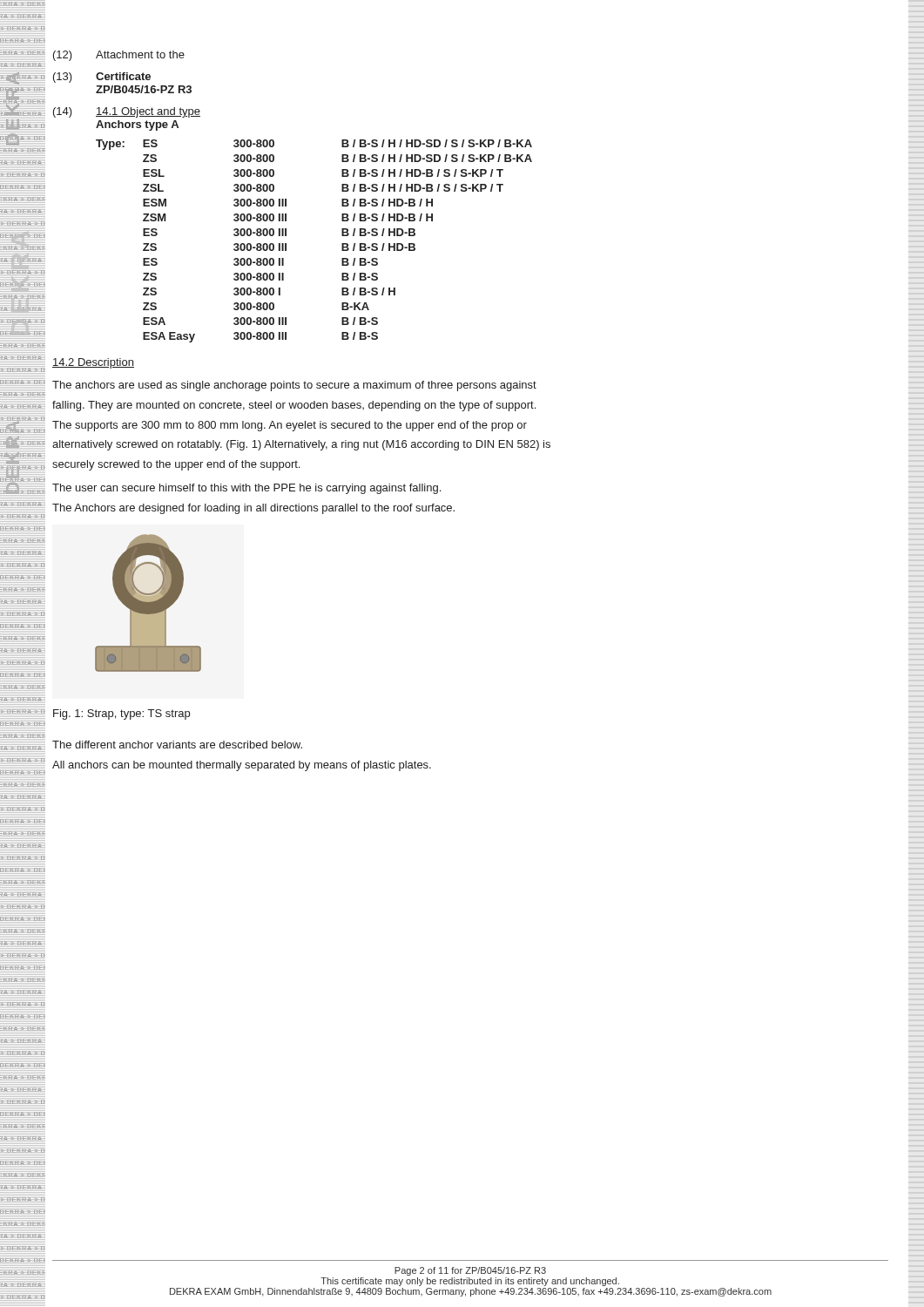
Task: Locate the text block with the text "The user can secure himself to this with"
Action: coord(247,487)
